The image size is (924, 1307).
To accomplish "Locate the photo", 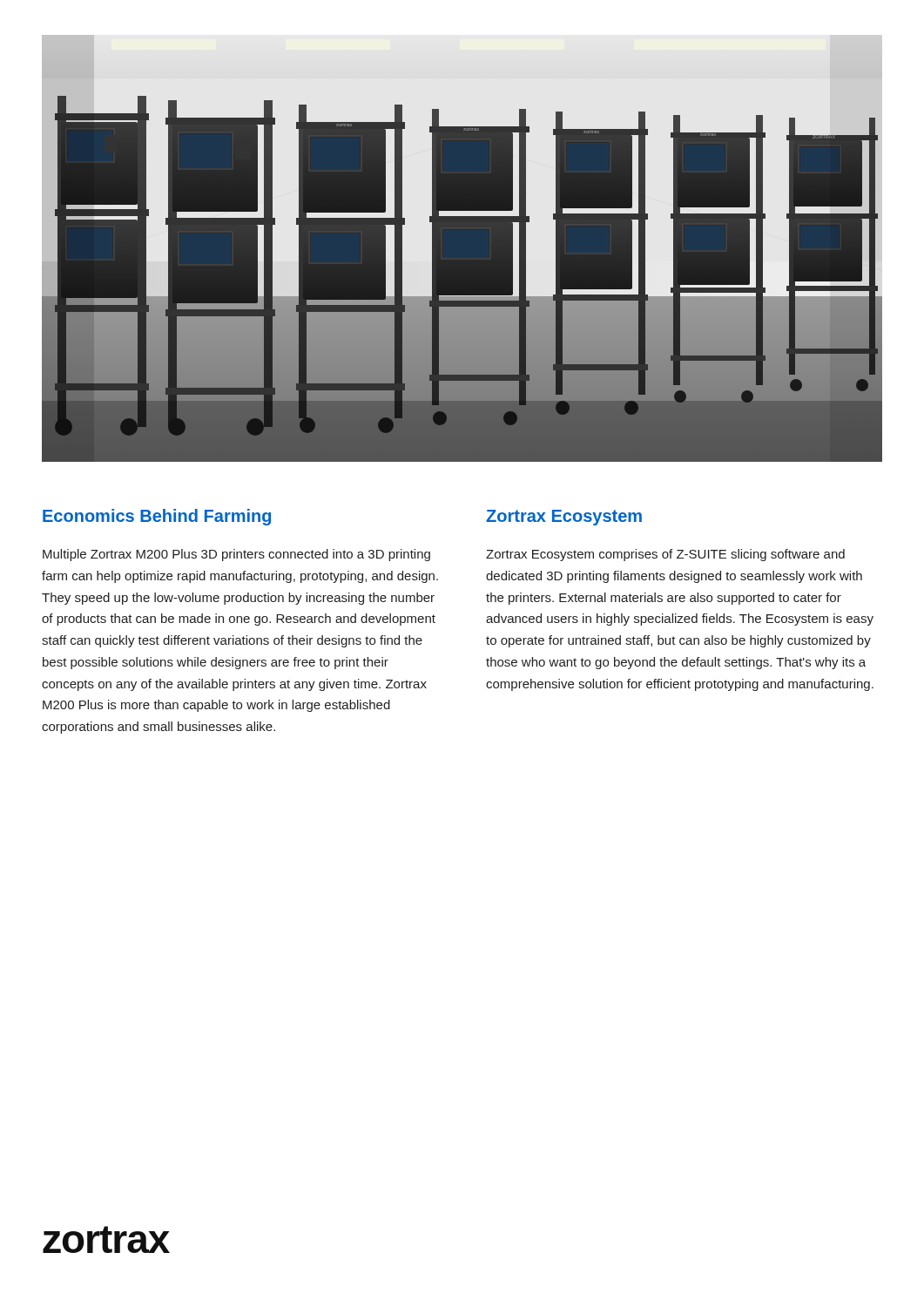I will click(x=462, y=248).
